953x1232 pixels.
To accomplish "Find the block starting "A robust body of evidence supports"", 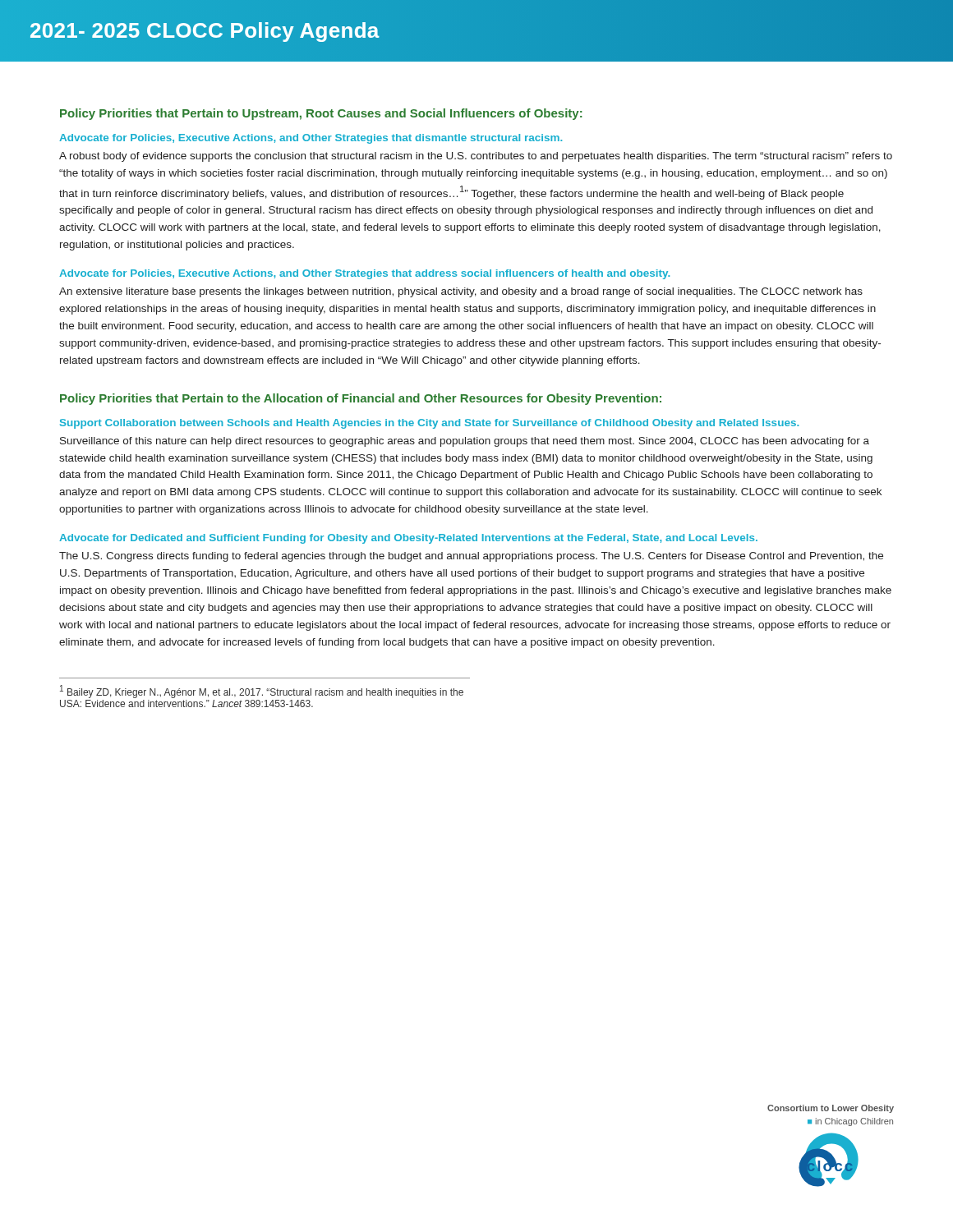I will point(476,200).
